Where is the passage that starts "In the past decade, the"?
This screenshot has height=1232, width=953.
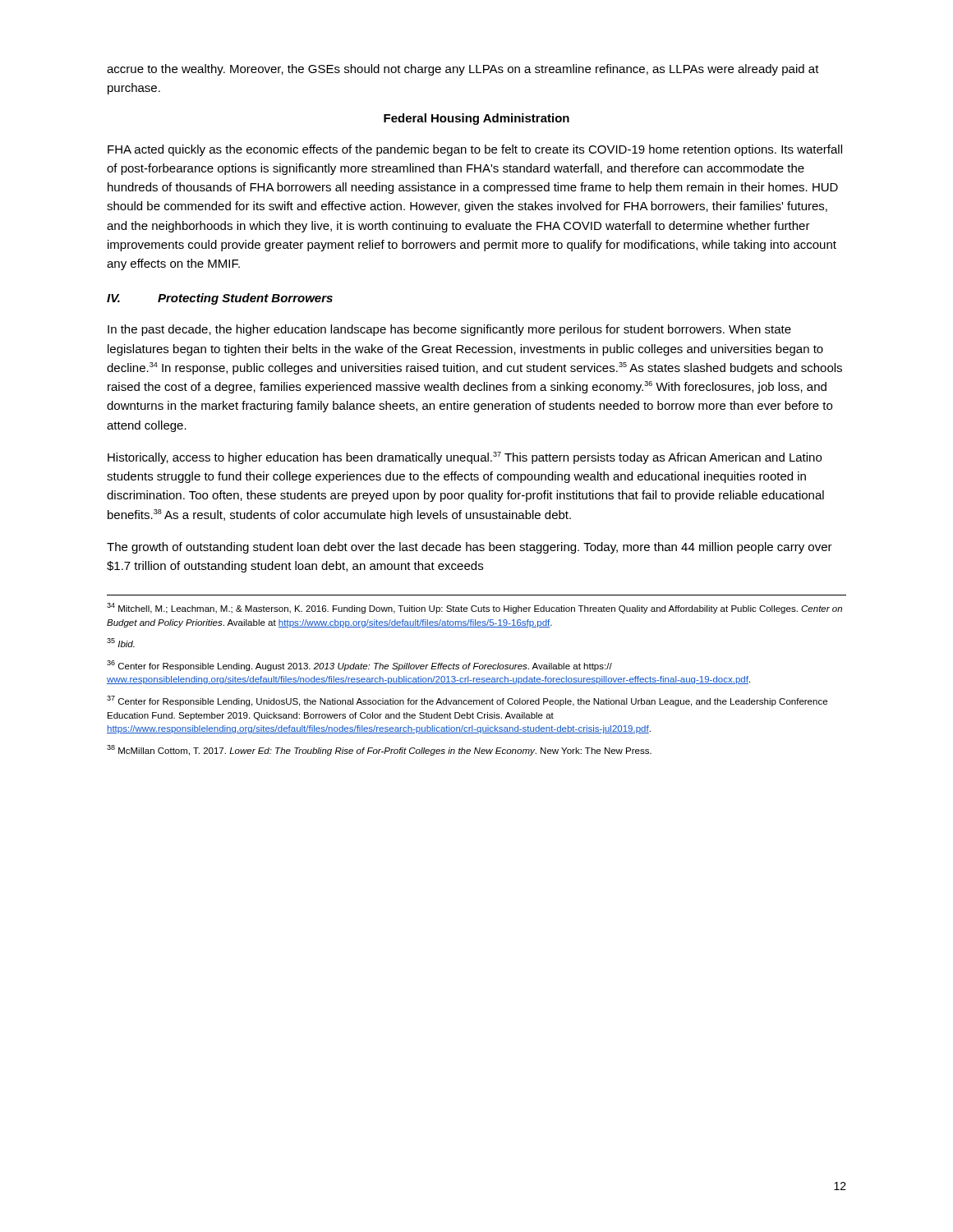pyautogui.click(x=475, y=377)
